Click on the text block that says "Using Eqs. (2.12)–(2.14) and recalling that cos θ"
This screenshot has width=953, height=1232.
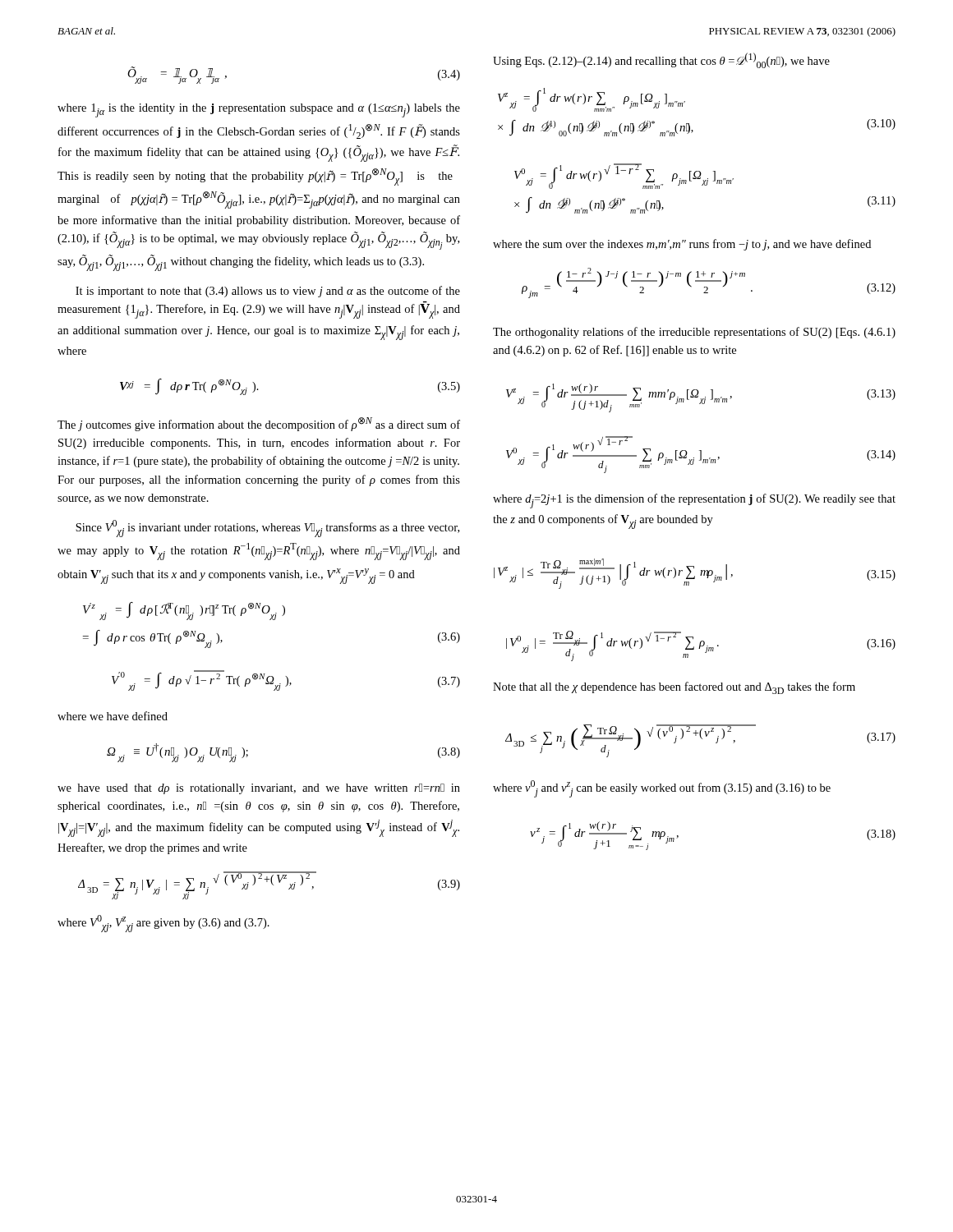click(x=694, y=61)
